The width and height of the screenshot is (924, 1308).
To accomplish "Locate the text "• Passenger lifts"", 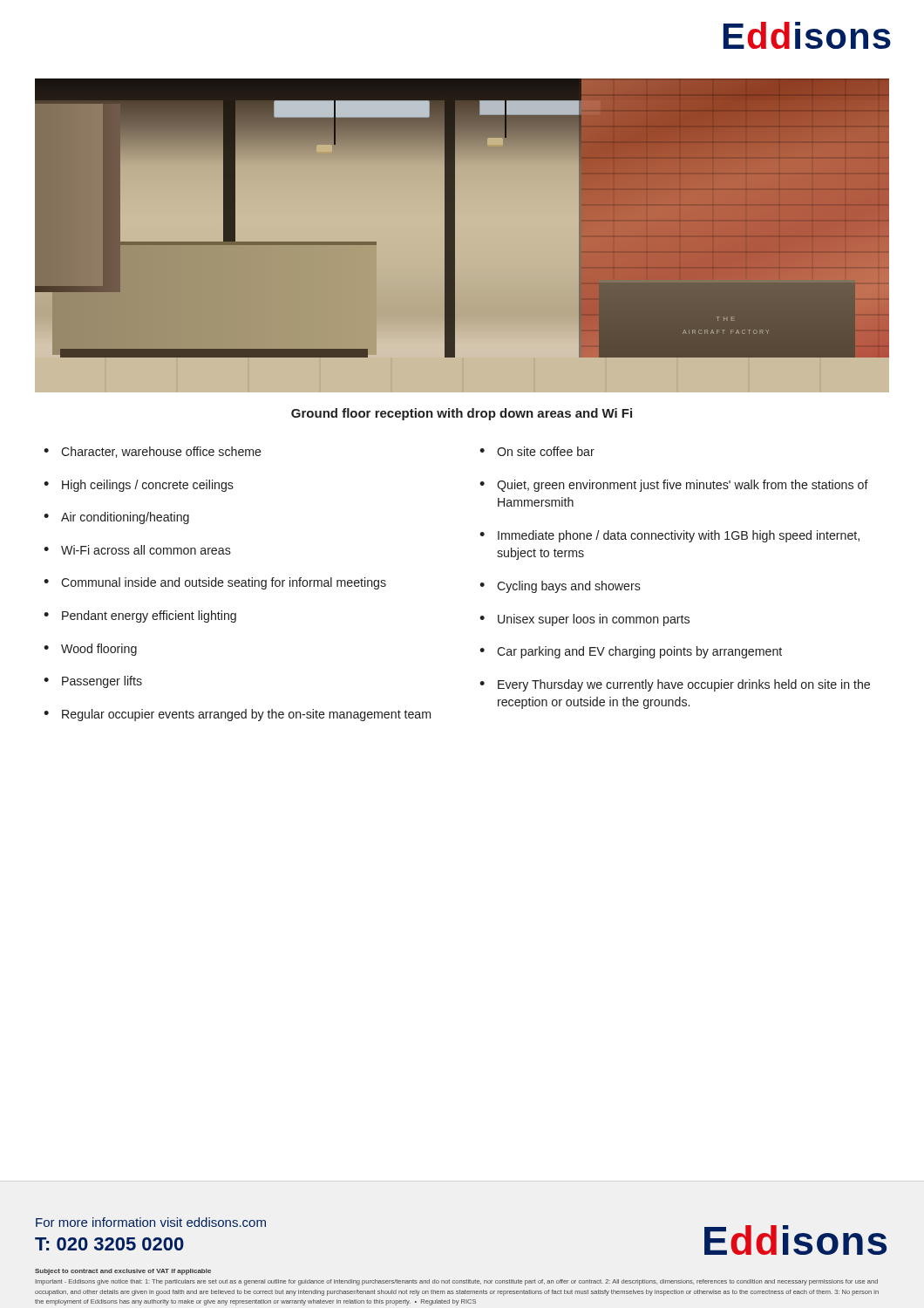I will click(x=93, y=681).
